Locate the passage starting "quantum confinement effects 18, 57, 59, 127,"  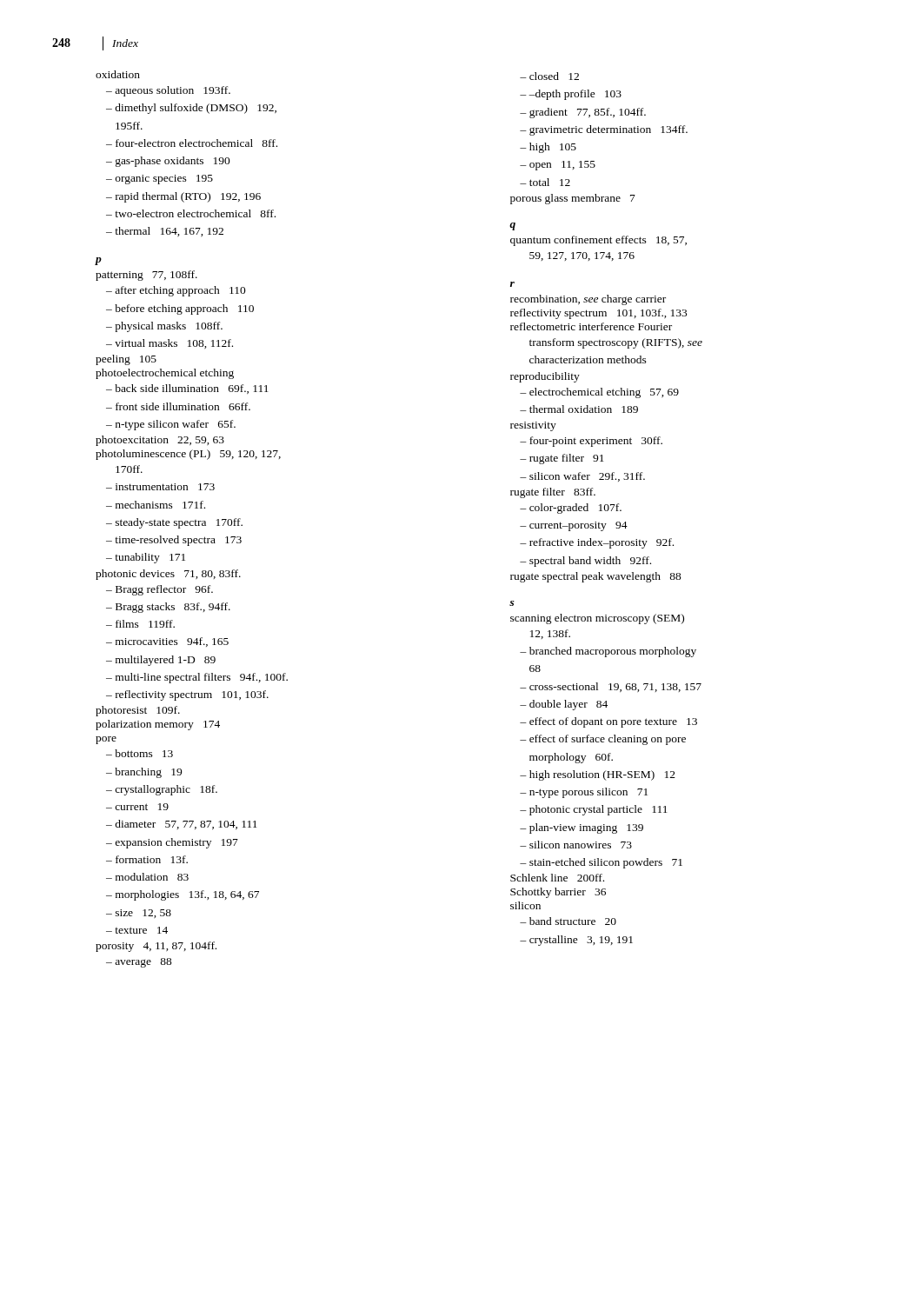[x=695, y=249]
